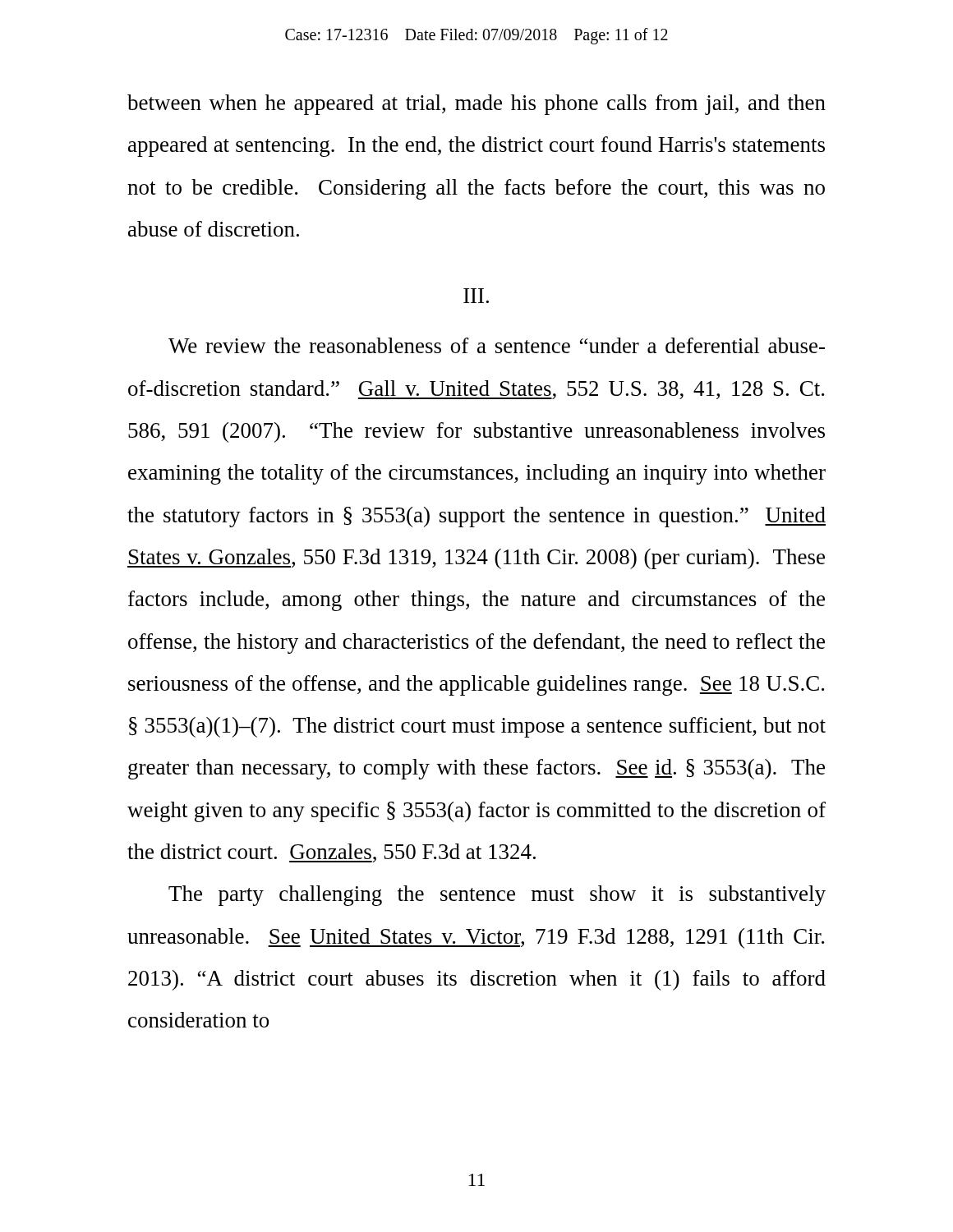Image resolution: width=953 pixels, height=1232 pixels.
Task: Select the text block that says "between when he appeared at trial,"
Action: [476, 105]
